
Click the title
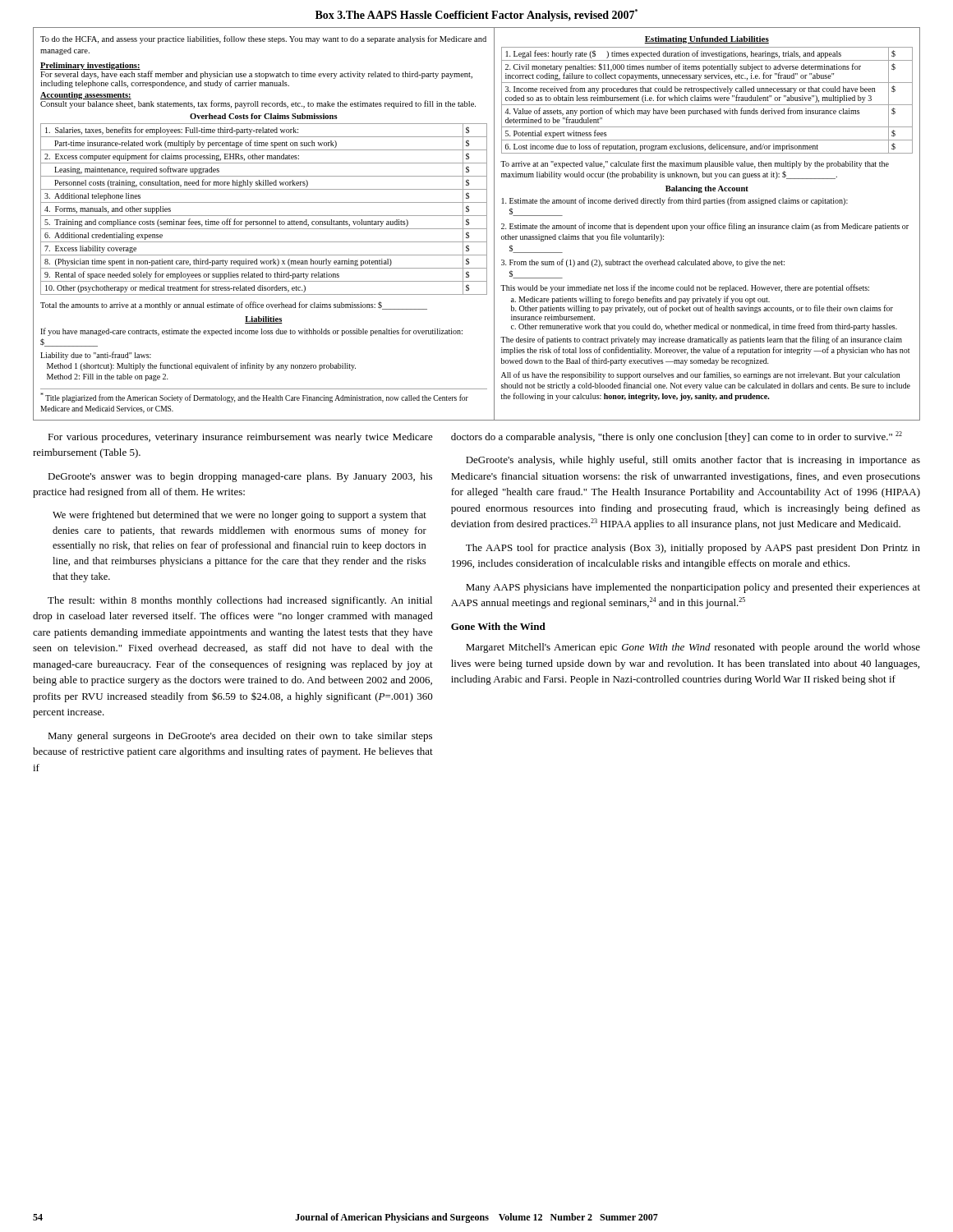(x=476, y=15)
